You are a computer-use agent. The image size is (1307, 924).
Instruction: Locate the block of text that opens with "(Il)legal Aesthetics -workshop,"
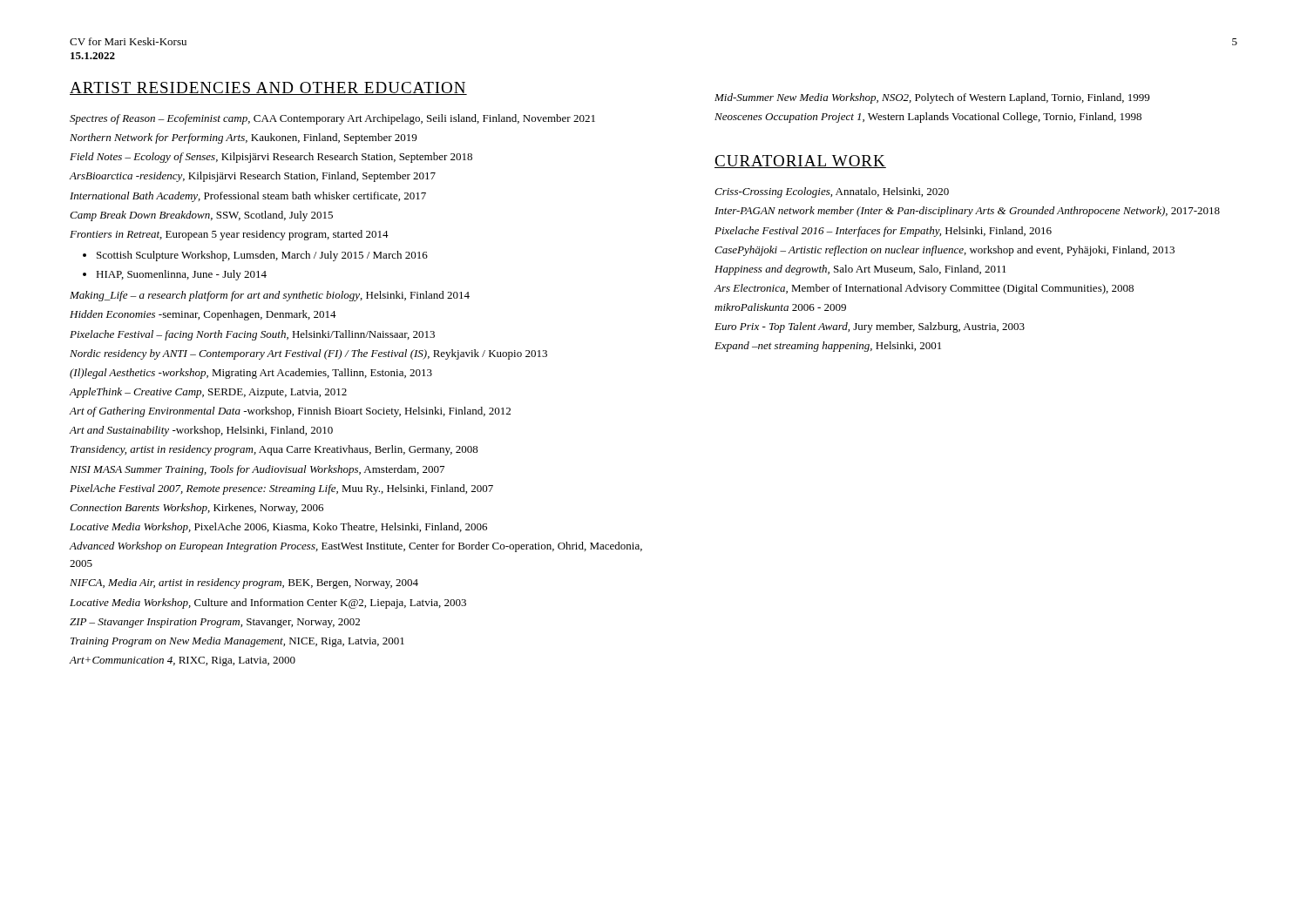click(251, 372)
